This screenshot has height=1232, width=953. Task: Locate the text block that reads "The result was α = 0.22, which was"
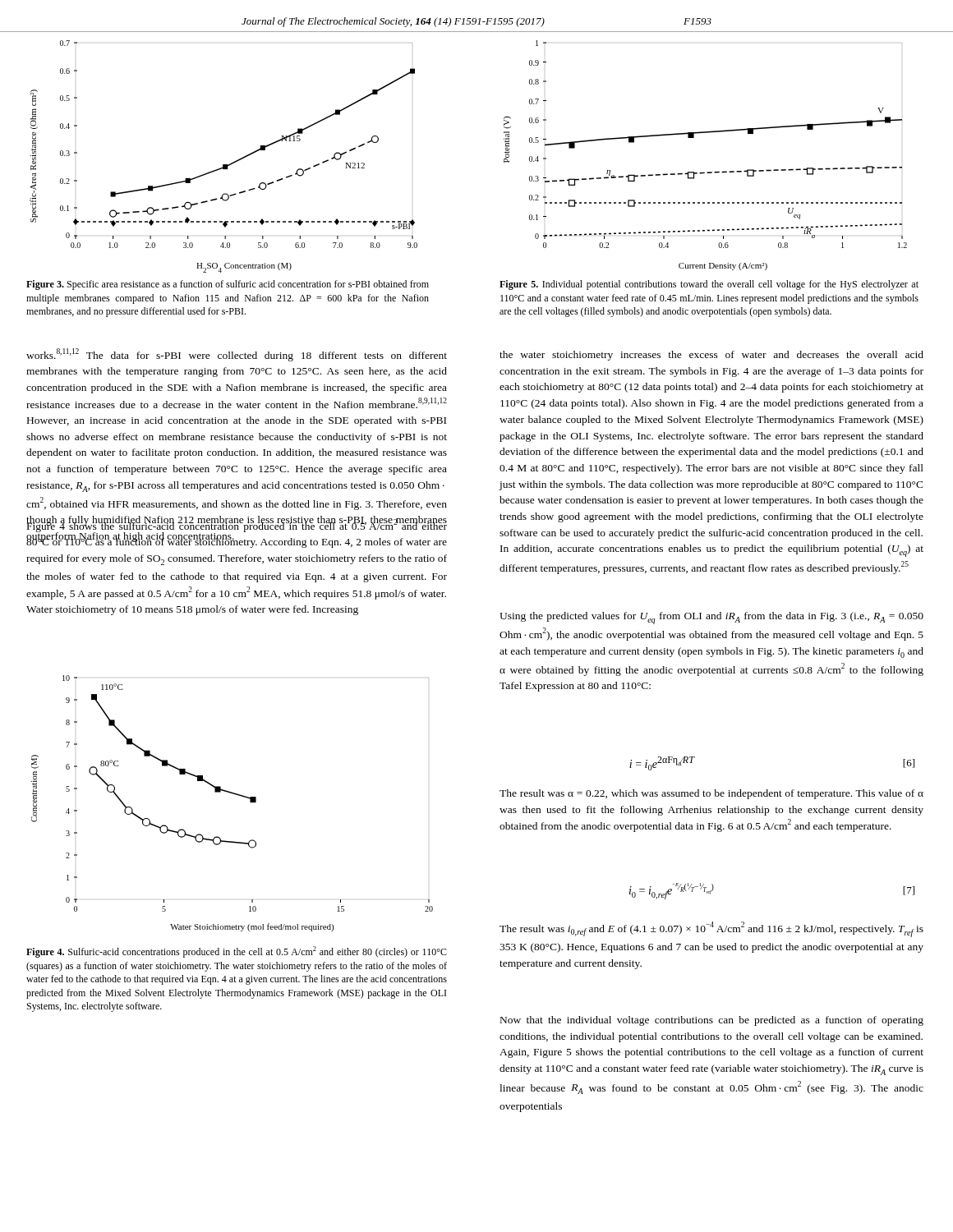click(x=711, y=809)
